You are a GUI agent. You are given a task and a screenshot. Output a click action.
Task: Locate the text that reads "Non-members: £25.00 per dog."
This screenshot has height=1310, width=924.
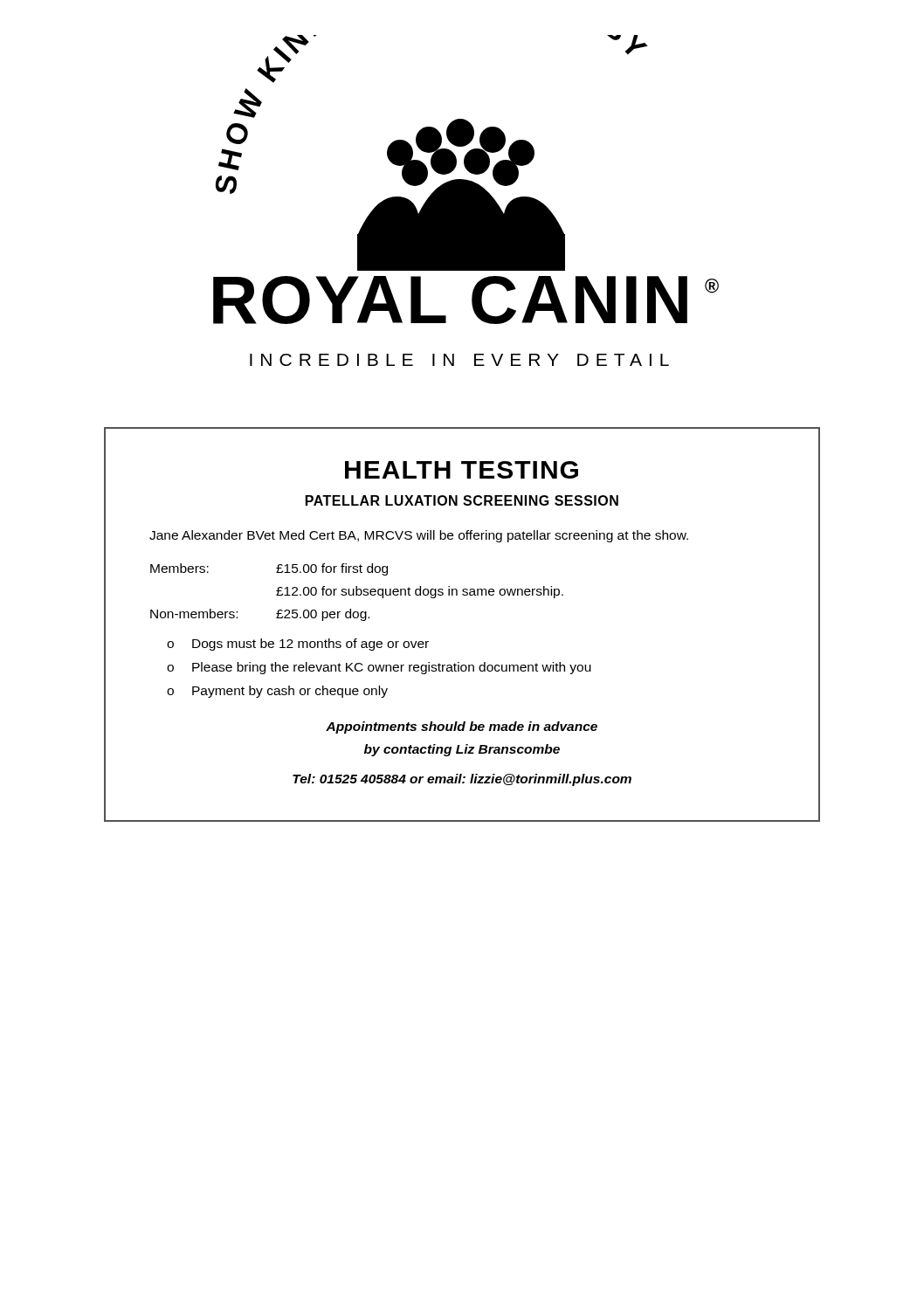tap(193, 614)
